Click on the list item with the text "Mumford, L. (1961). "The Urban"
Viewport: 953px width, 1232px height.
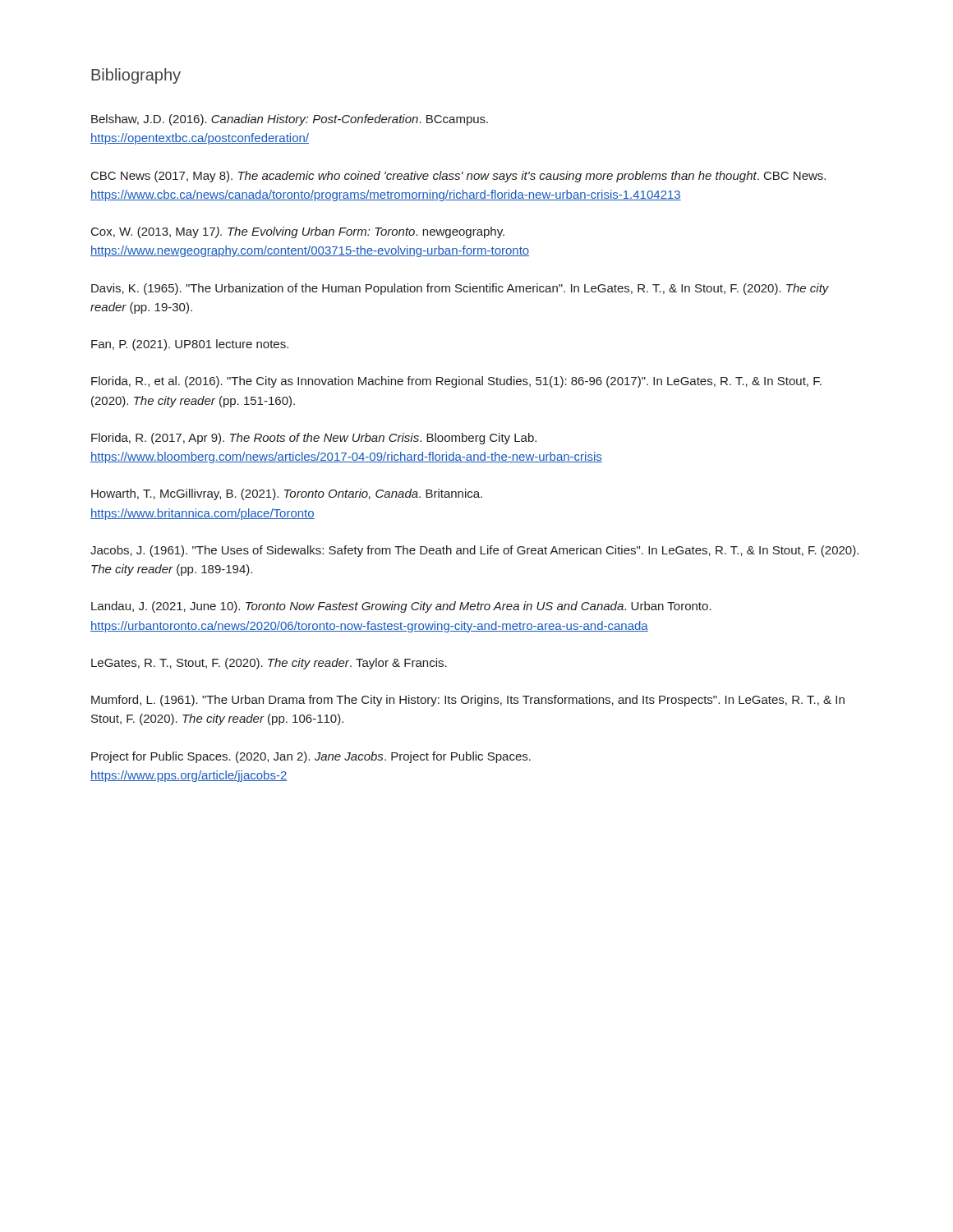468,709
